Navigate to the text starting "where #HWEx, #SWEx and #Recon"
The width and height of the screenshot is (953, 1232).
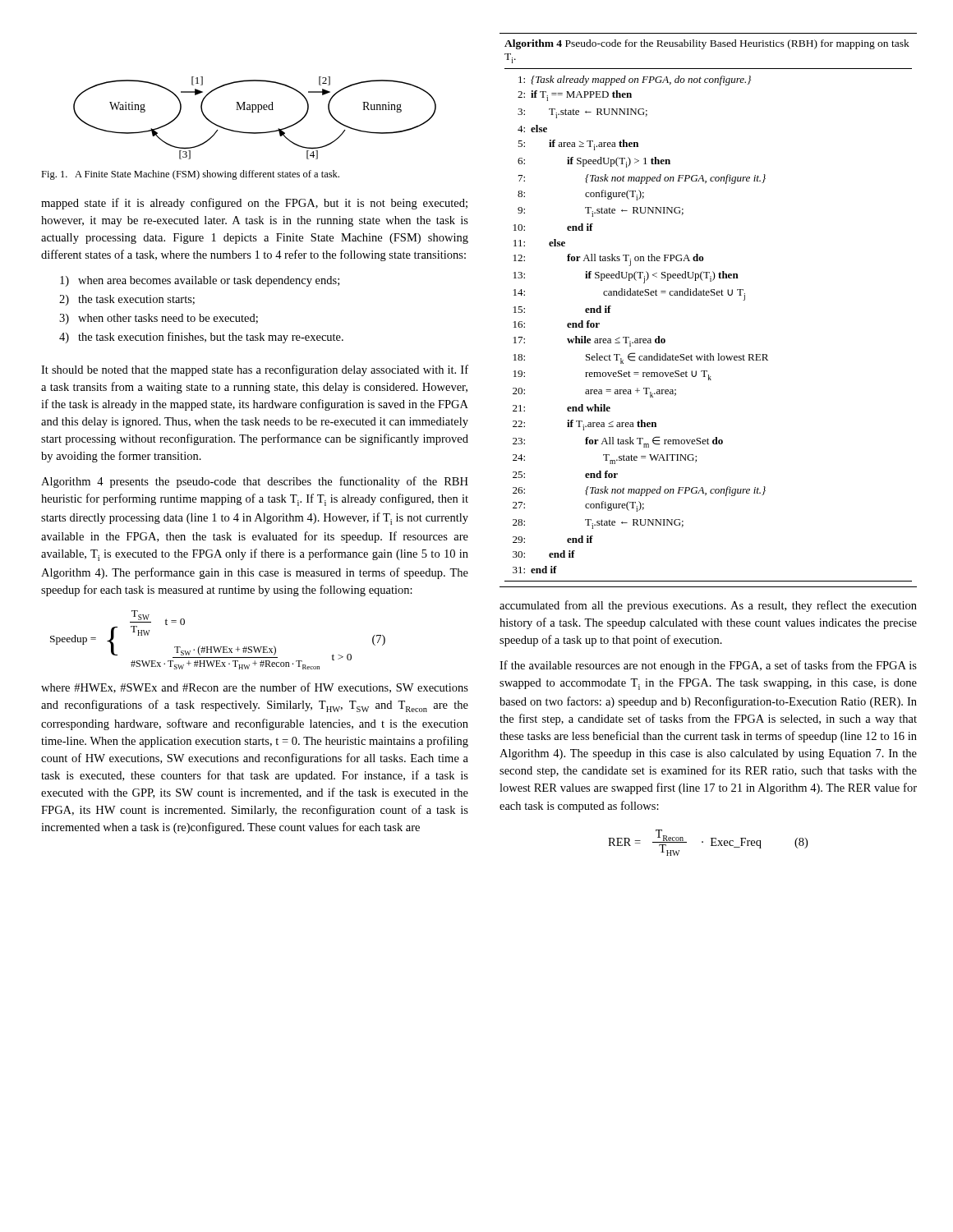[255, 758]
